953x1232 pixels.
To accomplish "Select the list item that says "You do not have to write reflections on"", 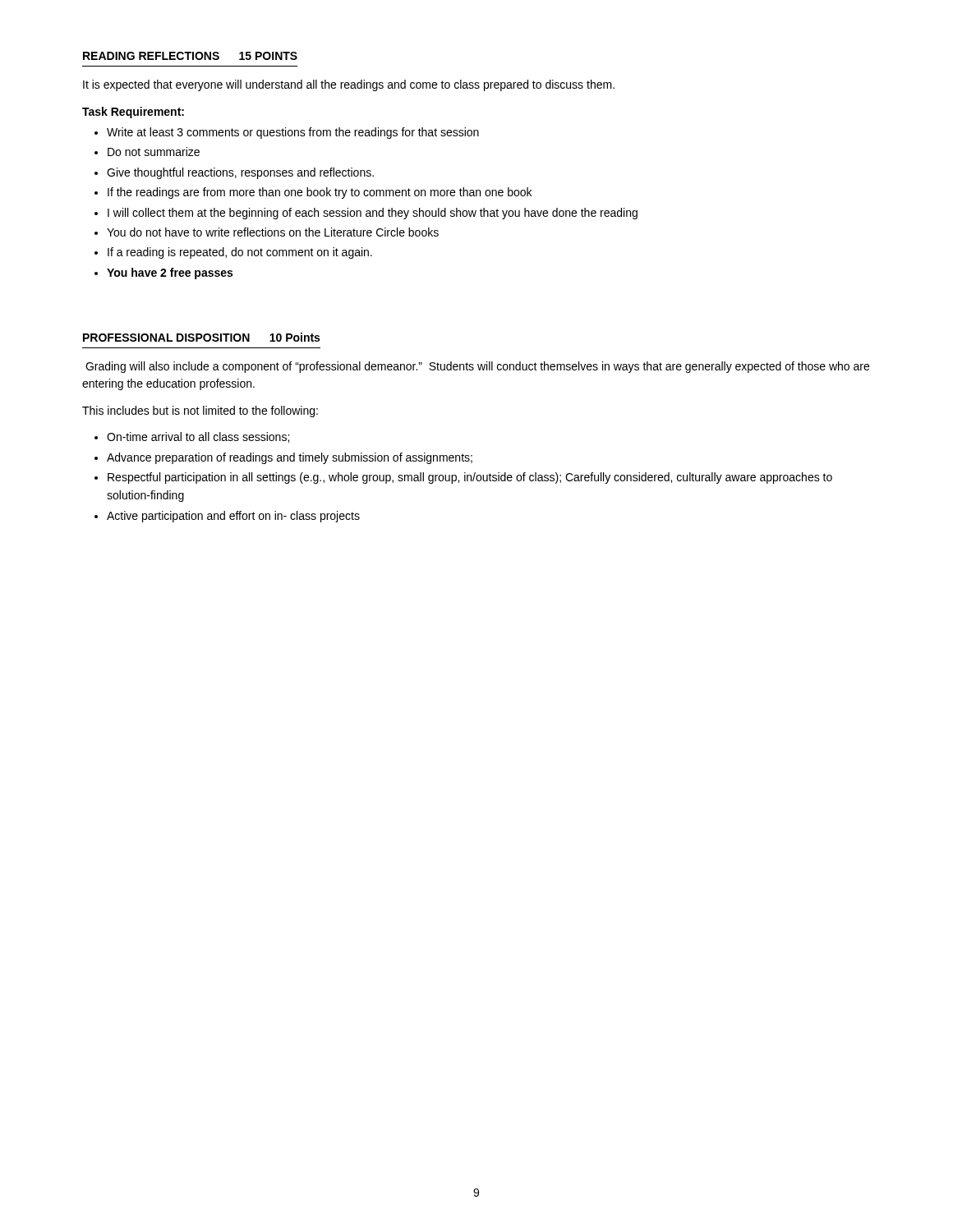I will (x=273, y=232).
